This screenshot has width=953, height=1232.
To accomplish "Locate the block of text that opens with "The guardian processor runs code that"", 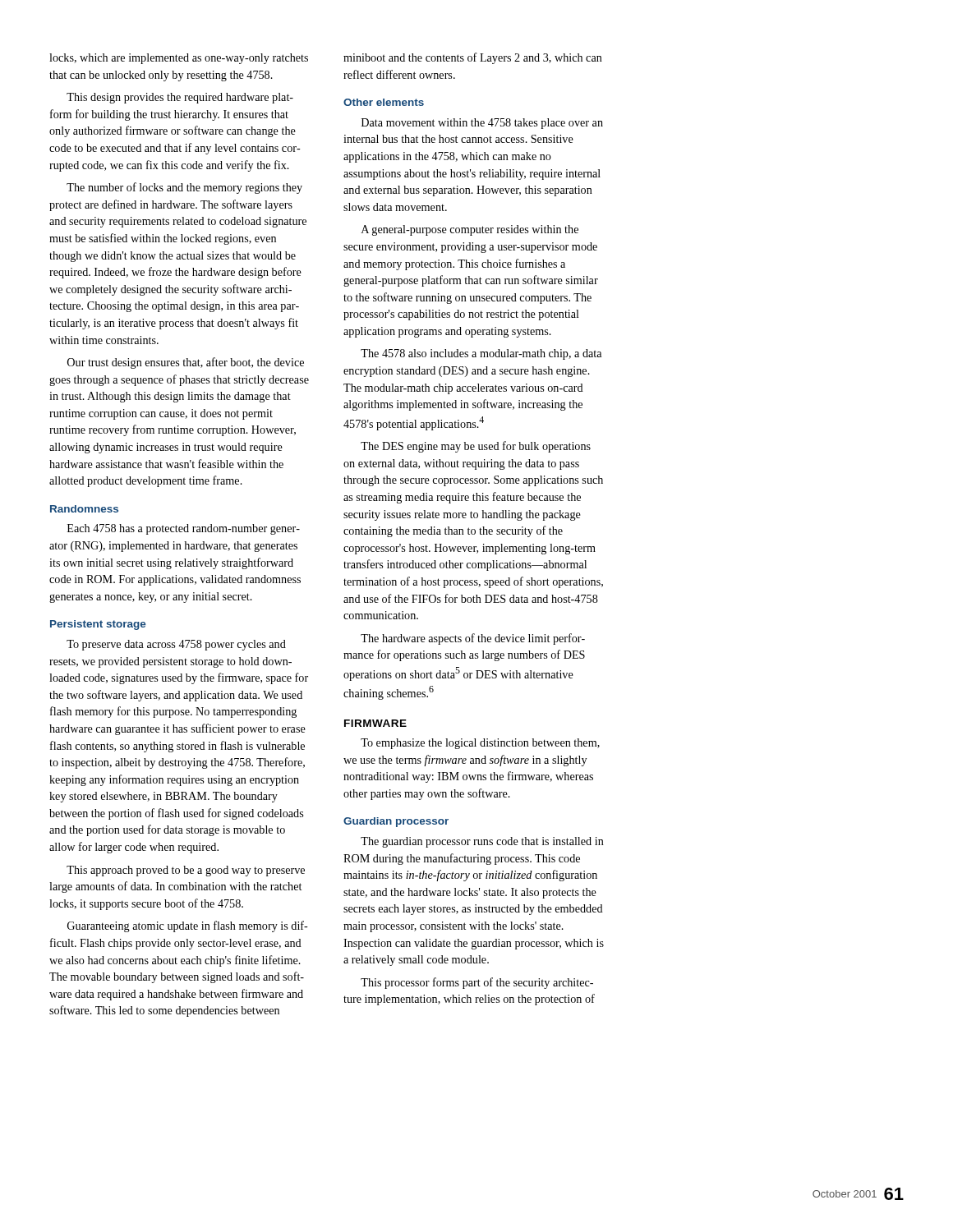I will tap(474, 920).
